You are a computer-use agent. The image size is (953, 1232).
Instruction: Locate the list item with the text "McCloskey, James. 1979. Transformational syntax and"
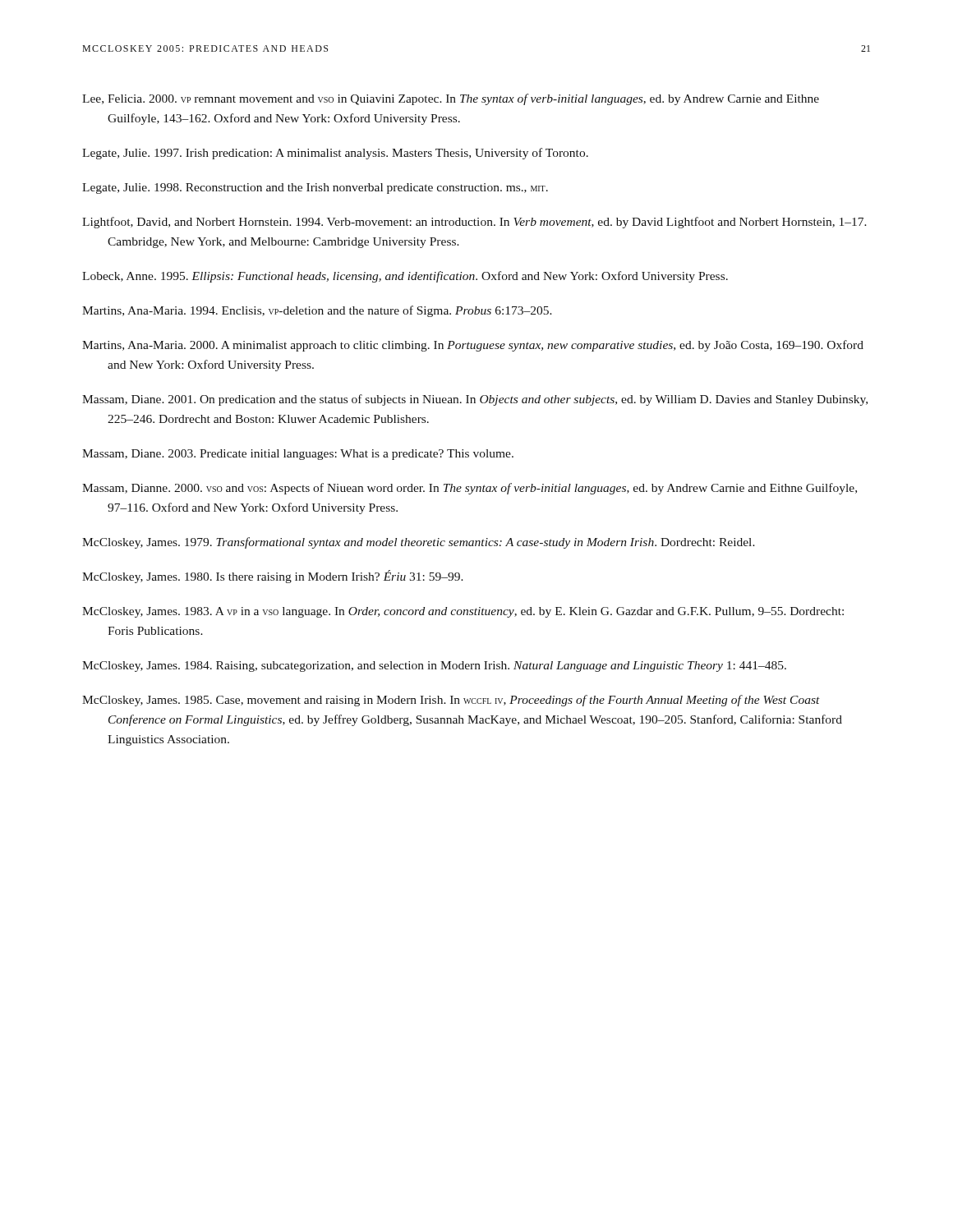[419, 542]
